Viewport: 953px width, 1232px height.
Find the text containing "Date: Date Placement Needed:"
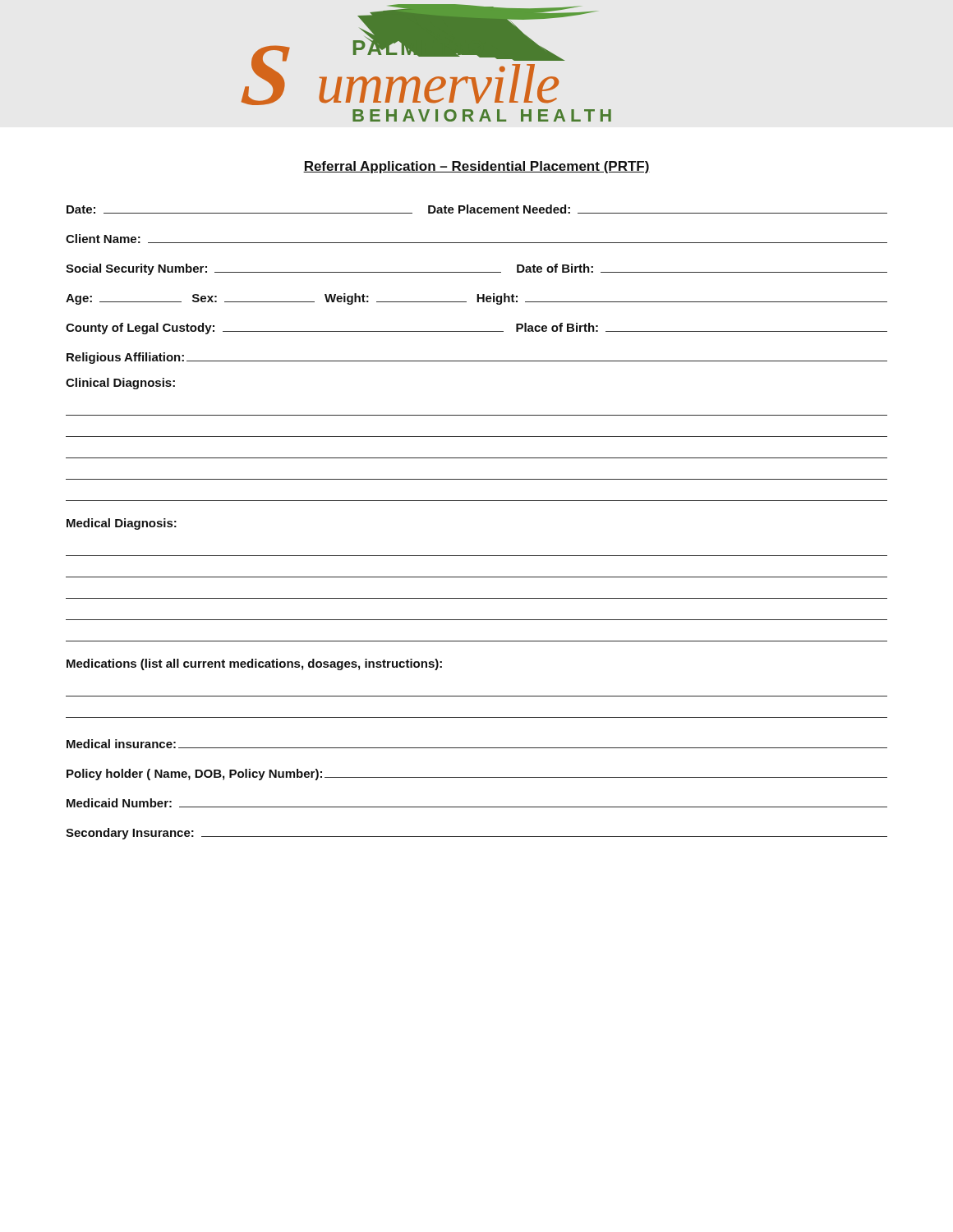pos(476,207)
